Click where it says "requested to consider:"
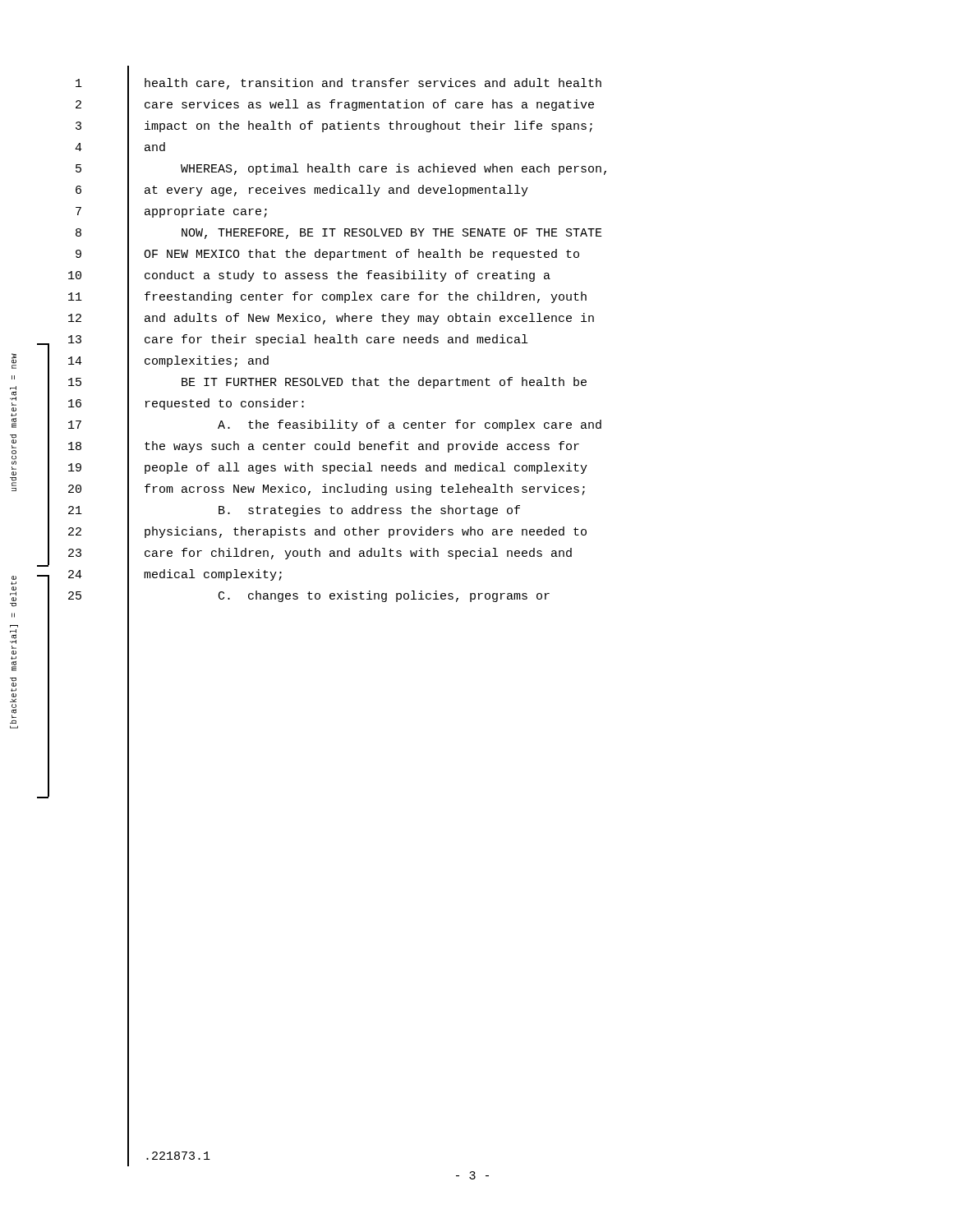 225,405
